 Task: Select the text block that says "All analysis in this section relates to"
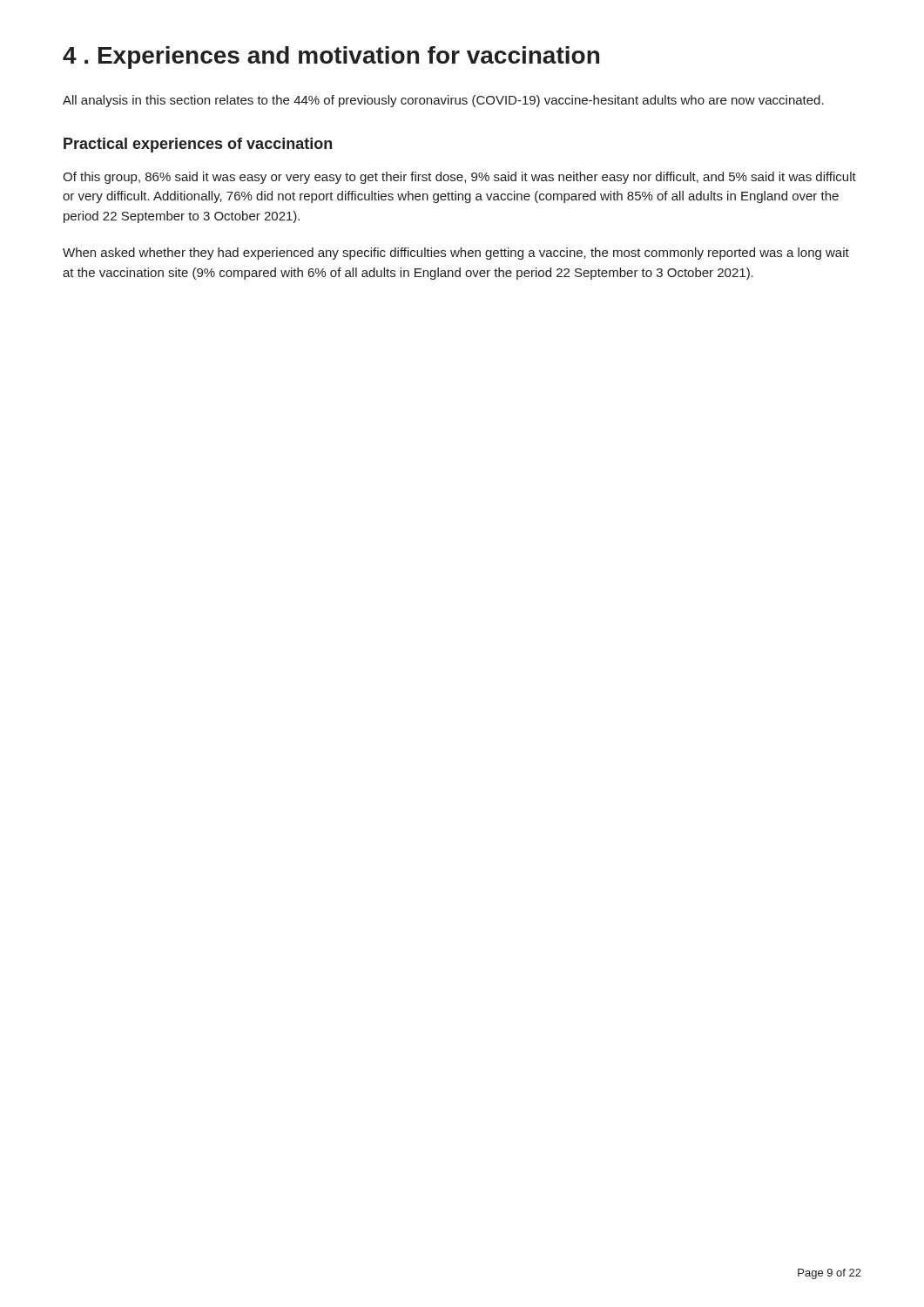(x=462, y=100)
